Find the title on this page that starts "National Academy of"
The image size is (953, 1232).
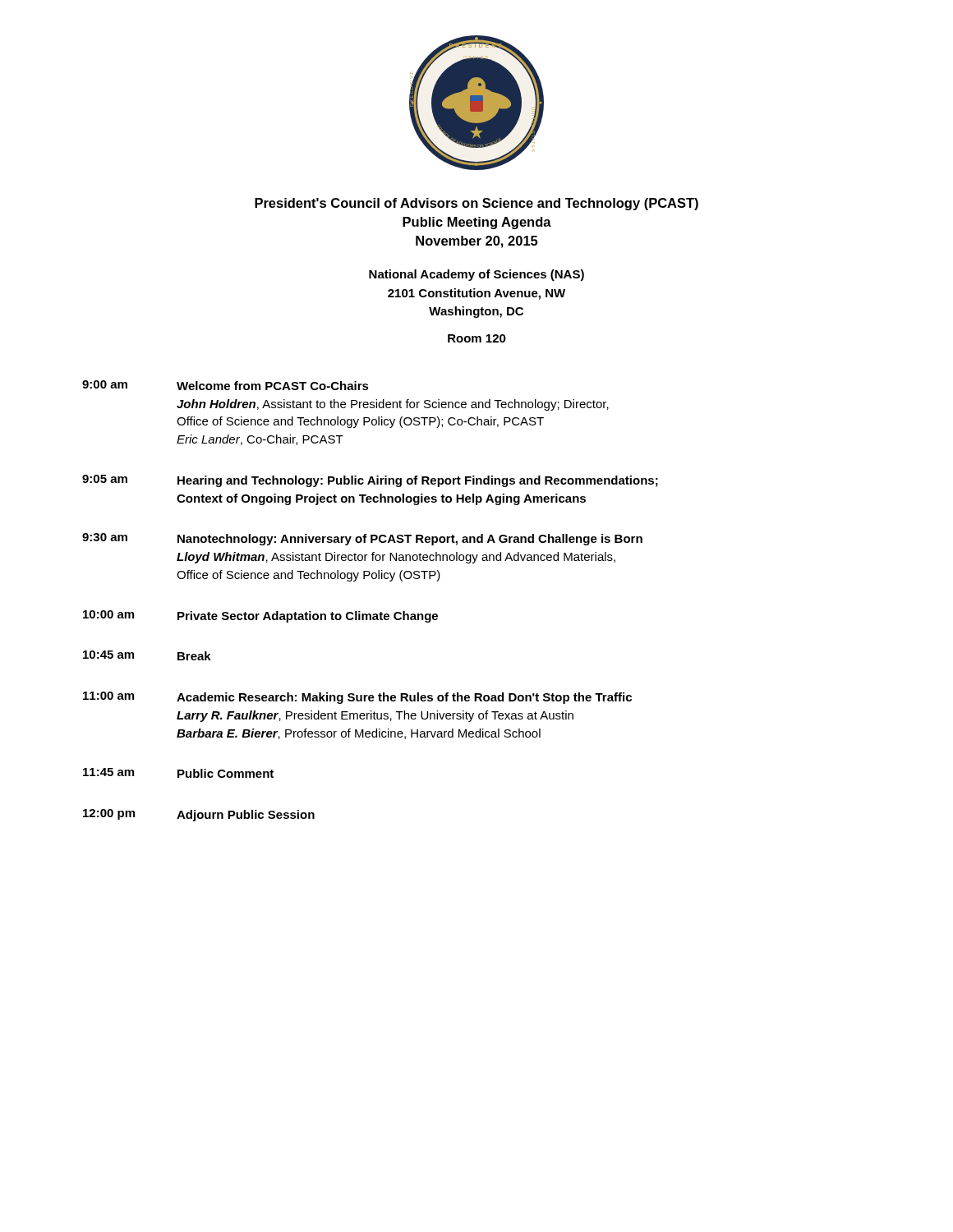(476, 293)
